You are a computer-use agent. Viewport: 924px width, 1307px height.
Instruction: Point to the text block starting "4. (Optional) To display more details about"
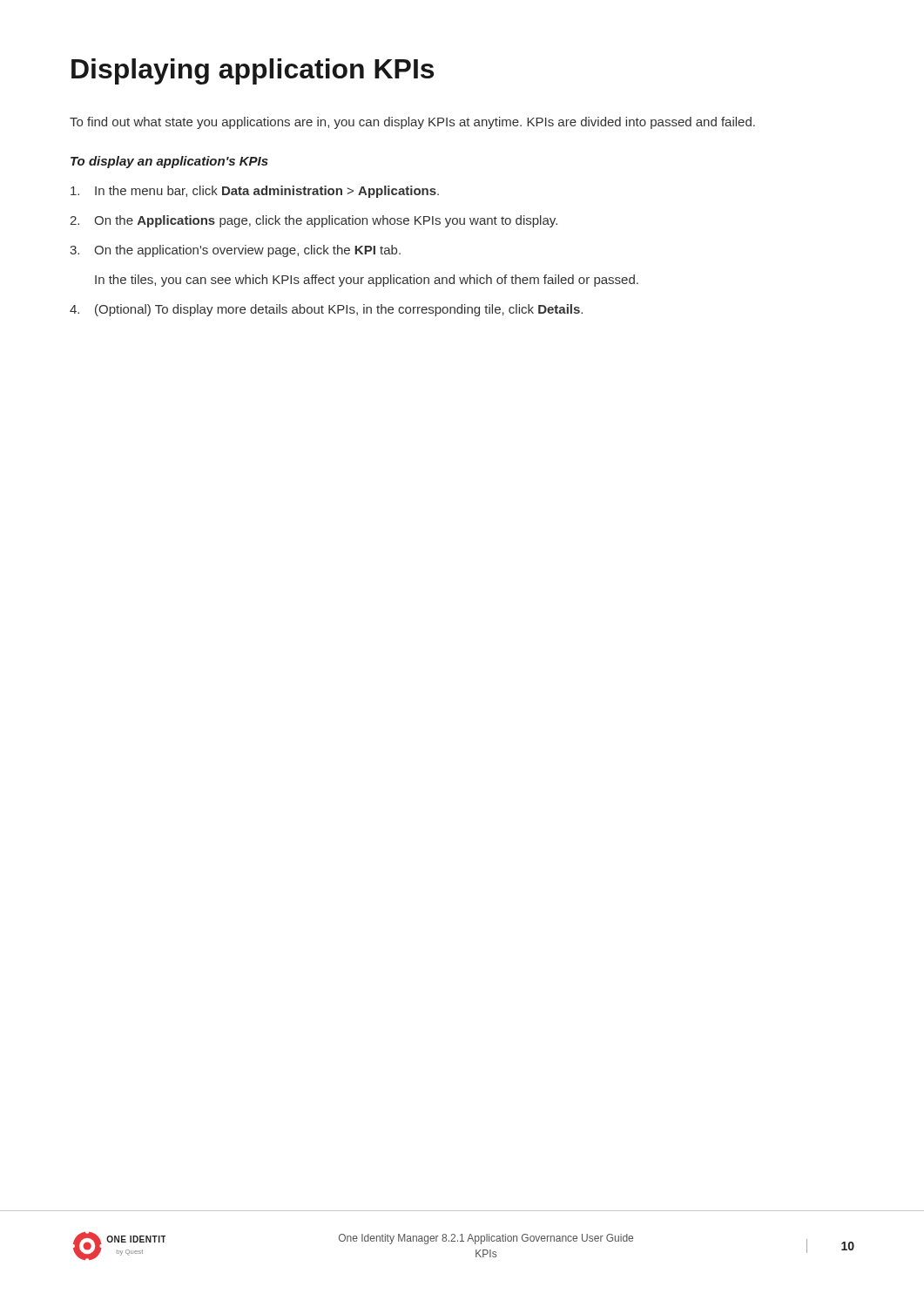(327, 310)
